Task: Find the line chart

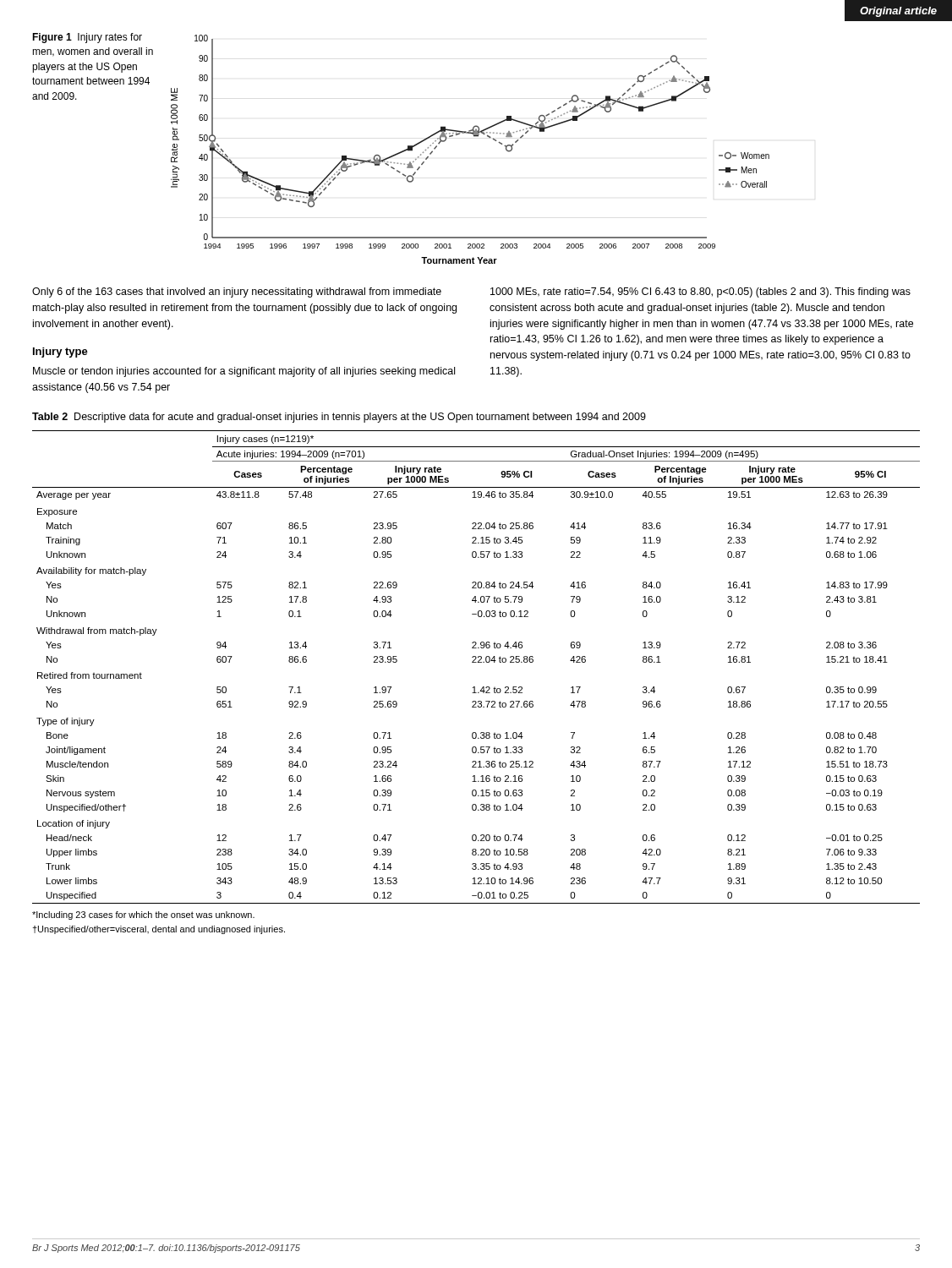Action: click(x=543, y=153)
